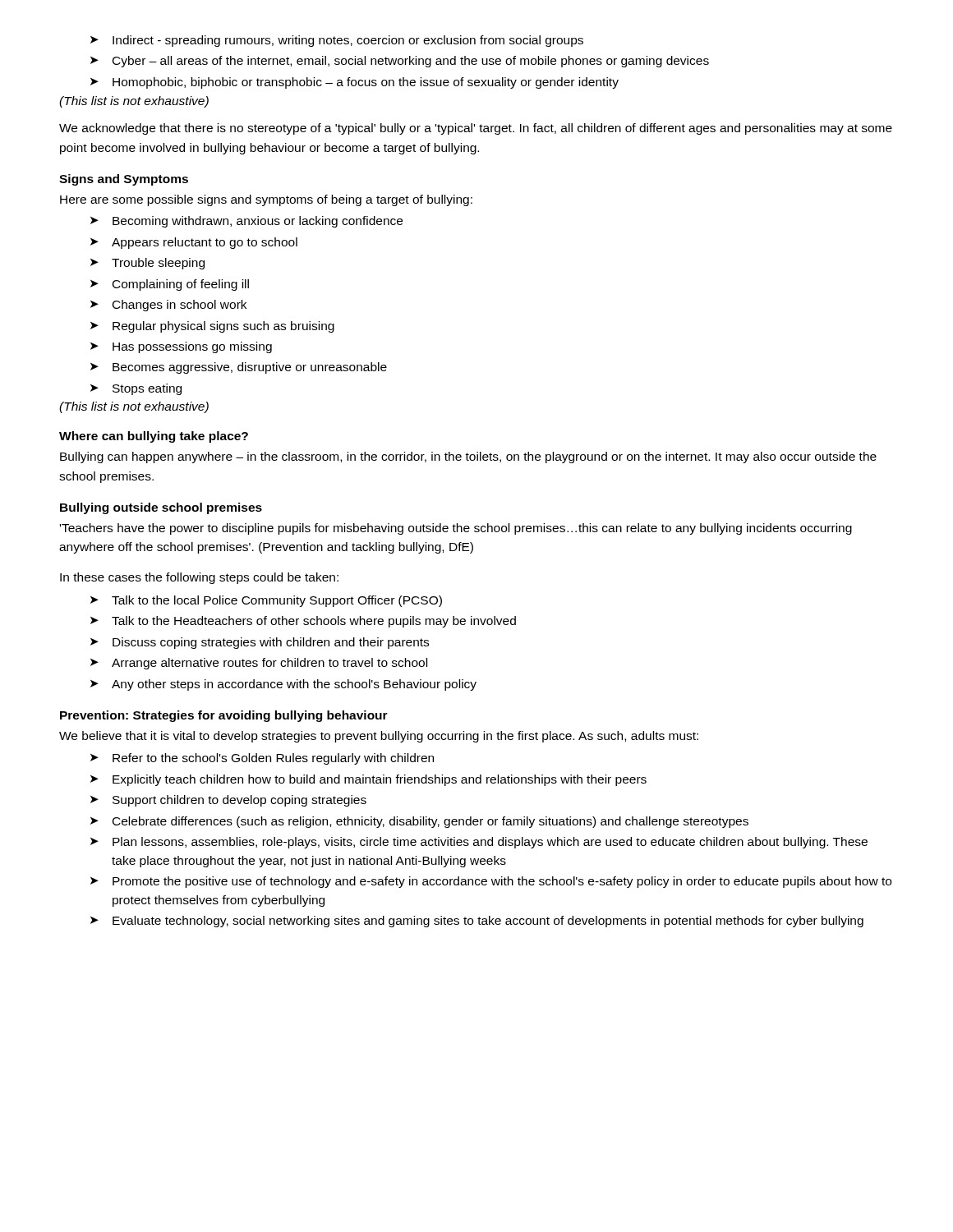Find the text block with the text "Here are some possible signs and"
Viewport: 953px width, 1232px height.
266,199
